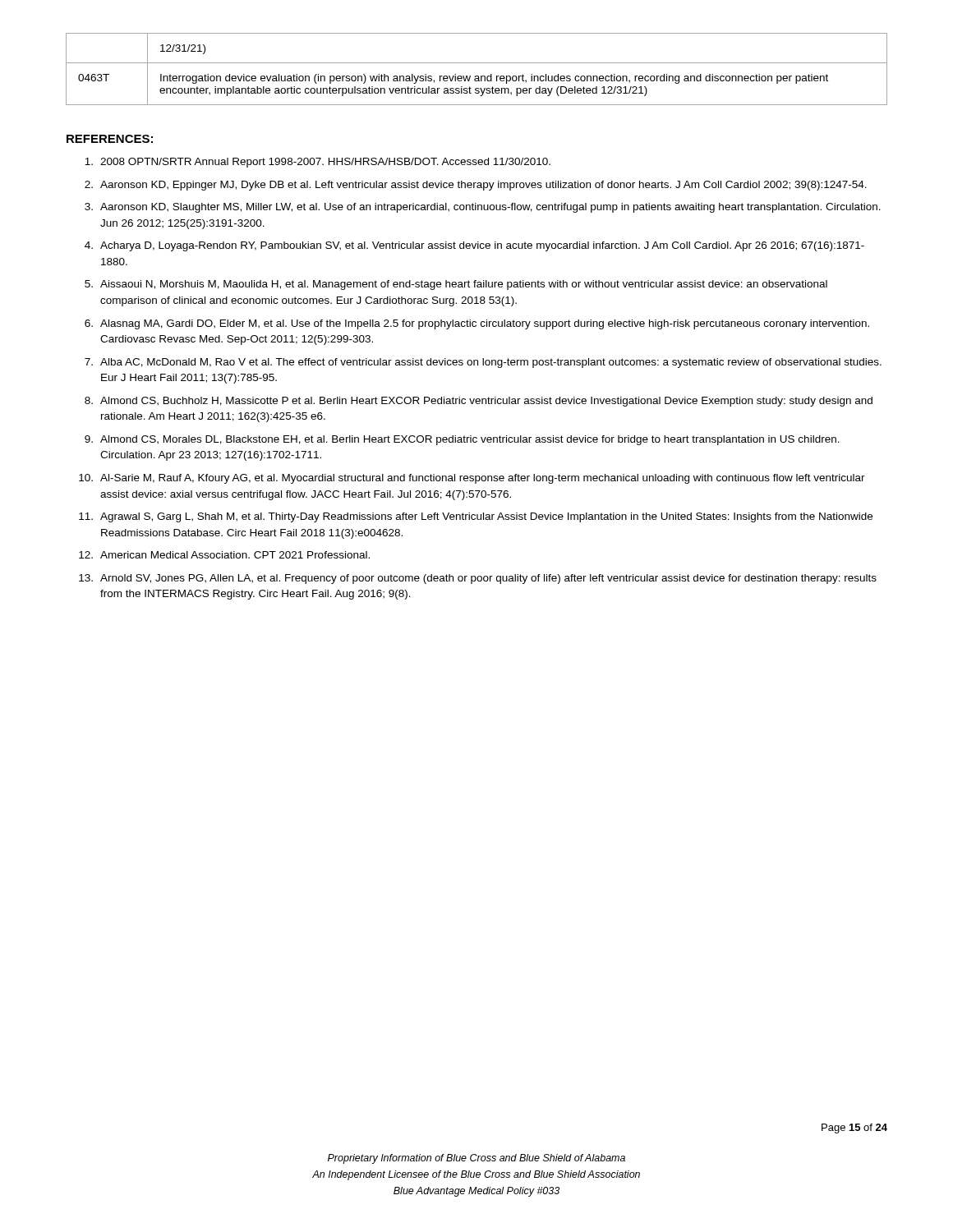Find the block on this page that starts "8. Almond CS,"
953x1232 pixels.
(x=476, y=408)
